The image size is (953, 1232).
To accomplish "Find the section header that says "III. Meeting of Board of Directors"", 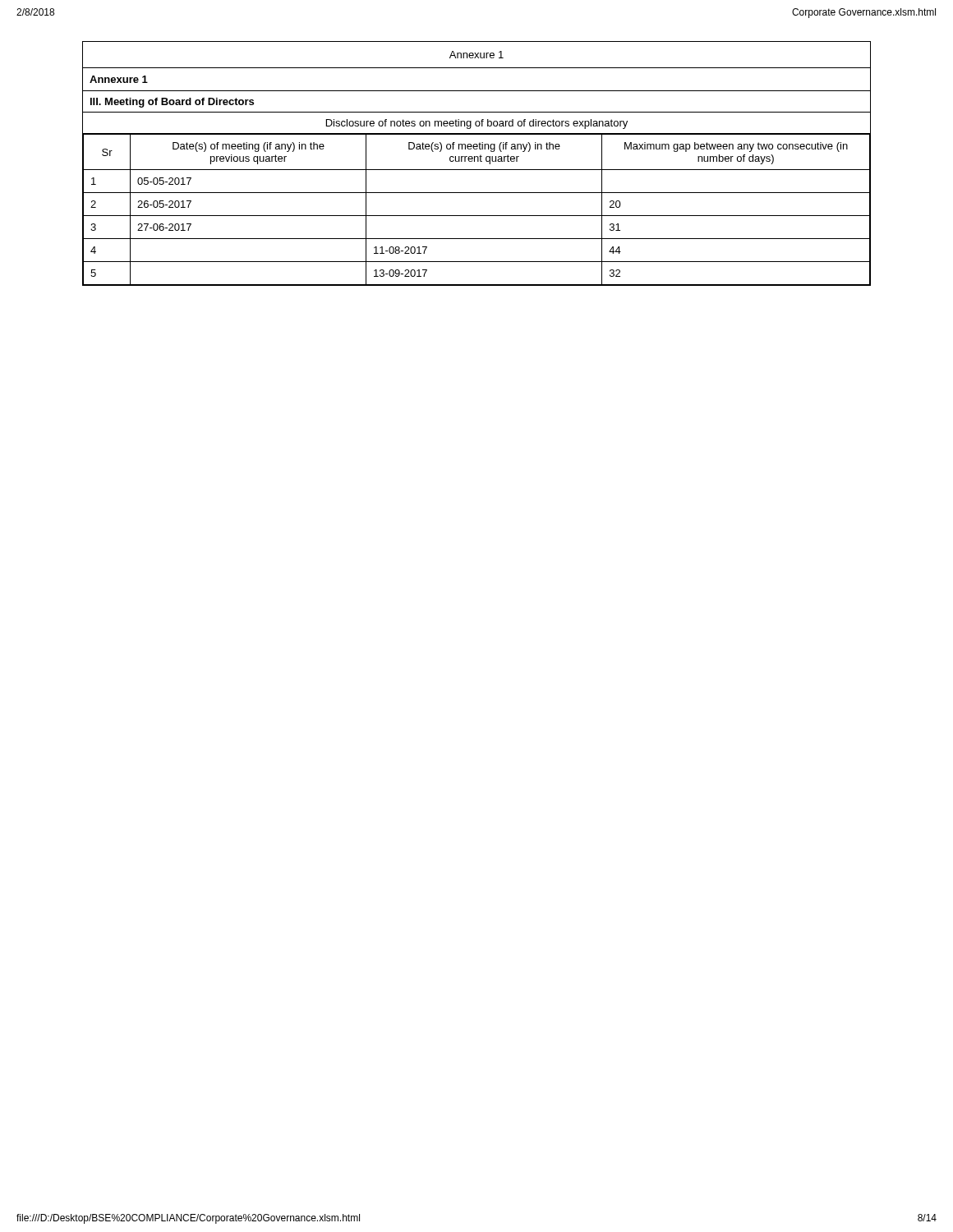I will click(172, 101).
